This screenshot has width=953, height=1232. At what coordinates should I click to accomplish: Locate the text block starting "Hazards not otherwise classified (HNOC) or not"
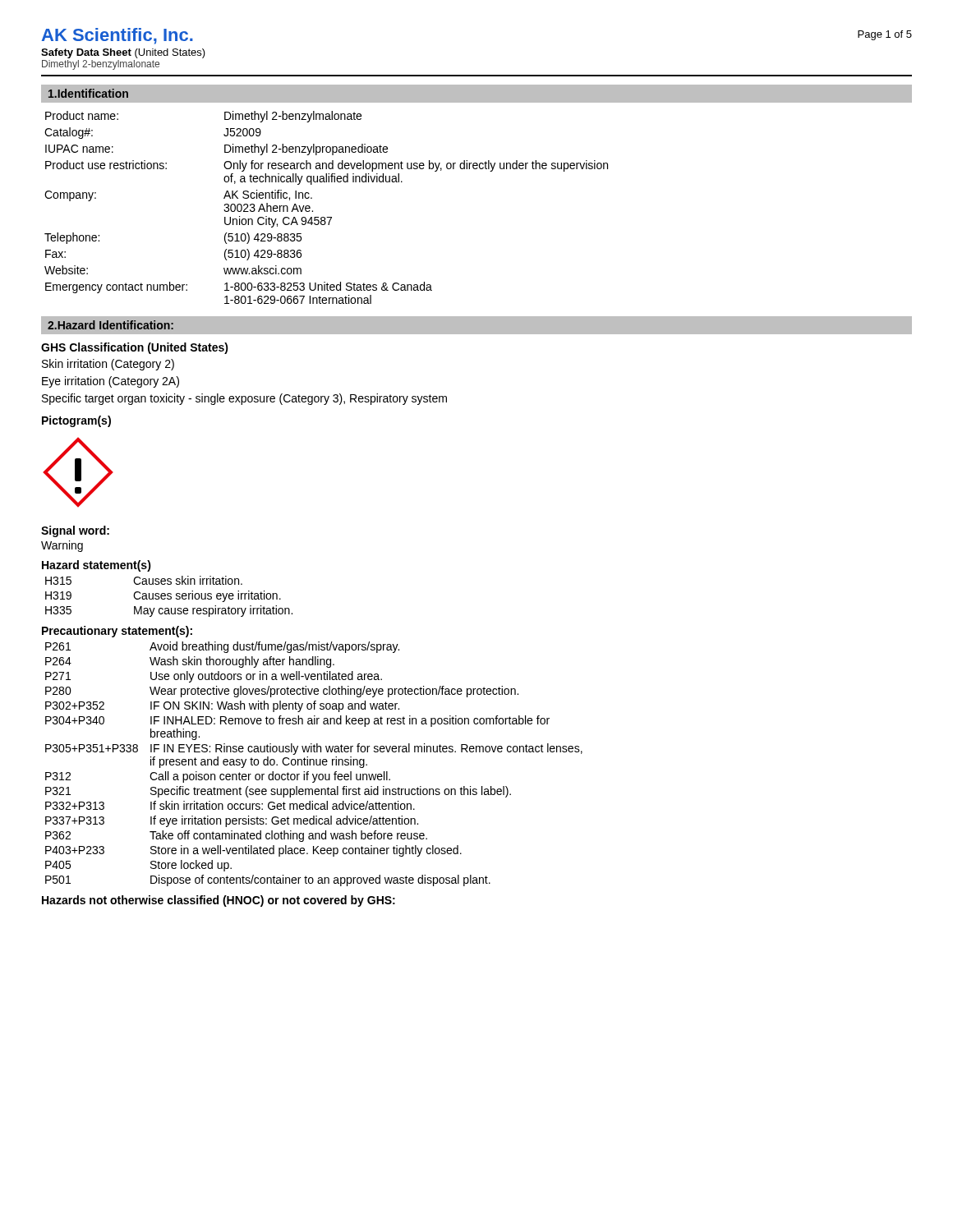[218, 900]
